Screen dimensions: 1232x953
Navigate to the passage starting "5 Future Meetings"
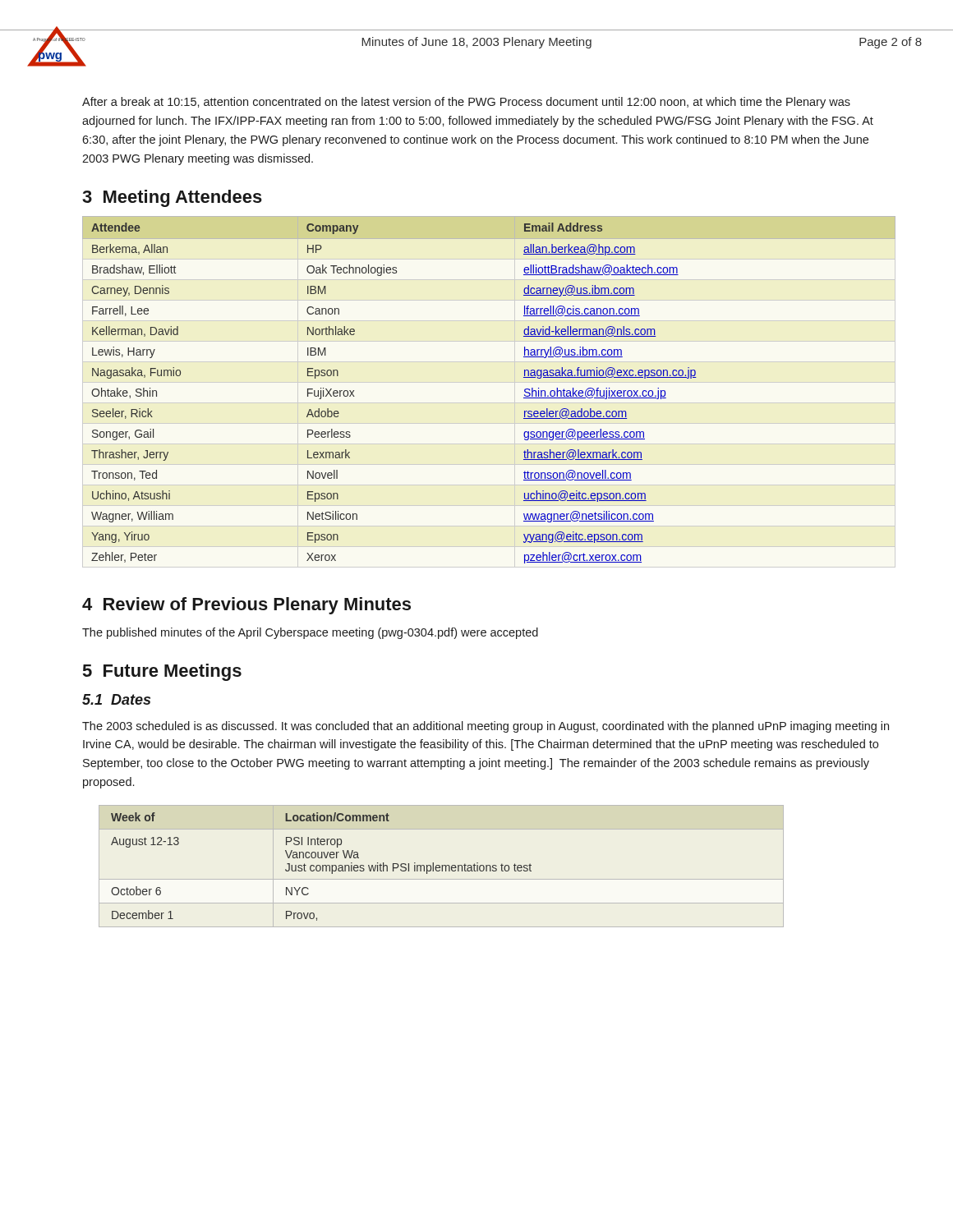click(162, 670)
